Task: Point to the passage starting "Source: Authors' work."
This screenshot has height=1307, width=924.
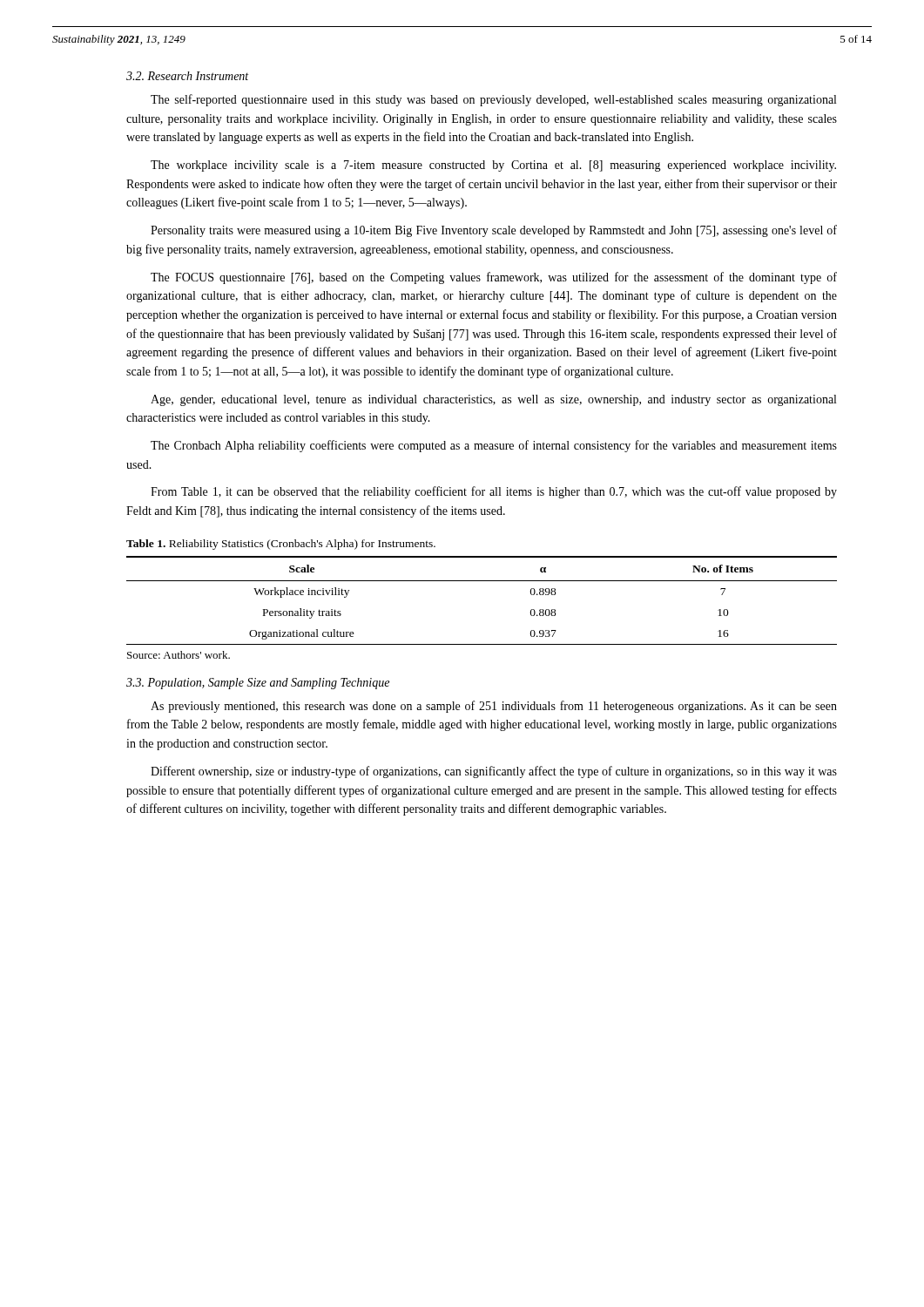Action: [178, 655]
